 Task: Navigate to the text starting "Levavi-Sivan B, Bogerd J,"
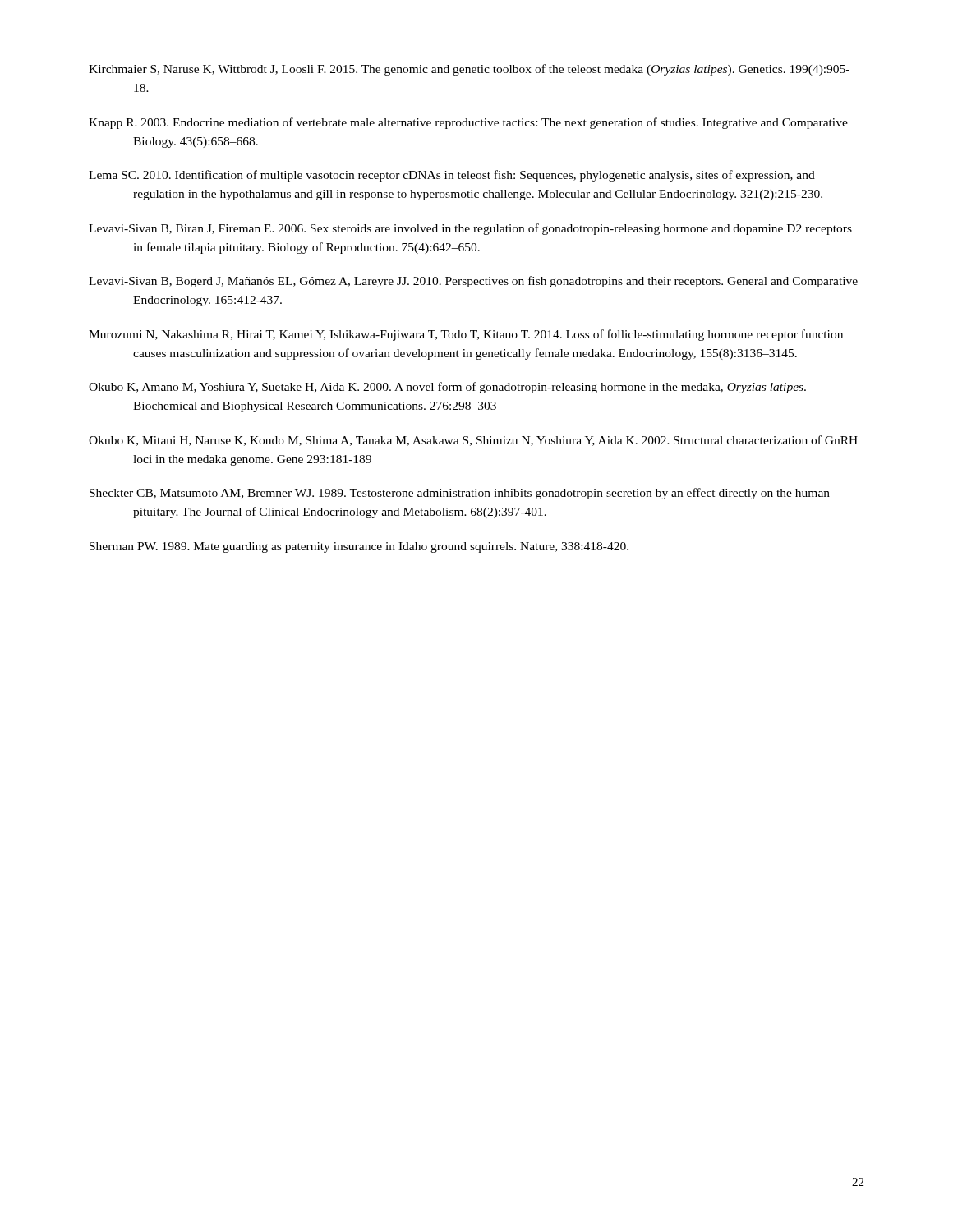click(x=476, y=290)
